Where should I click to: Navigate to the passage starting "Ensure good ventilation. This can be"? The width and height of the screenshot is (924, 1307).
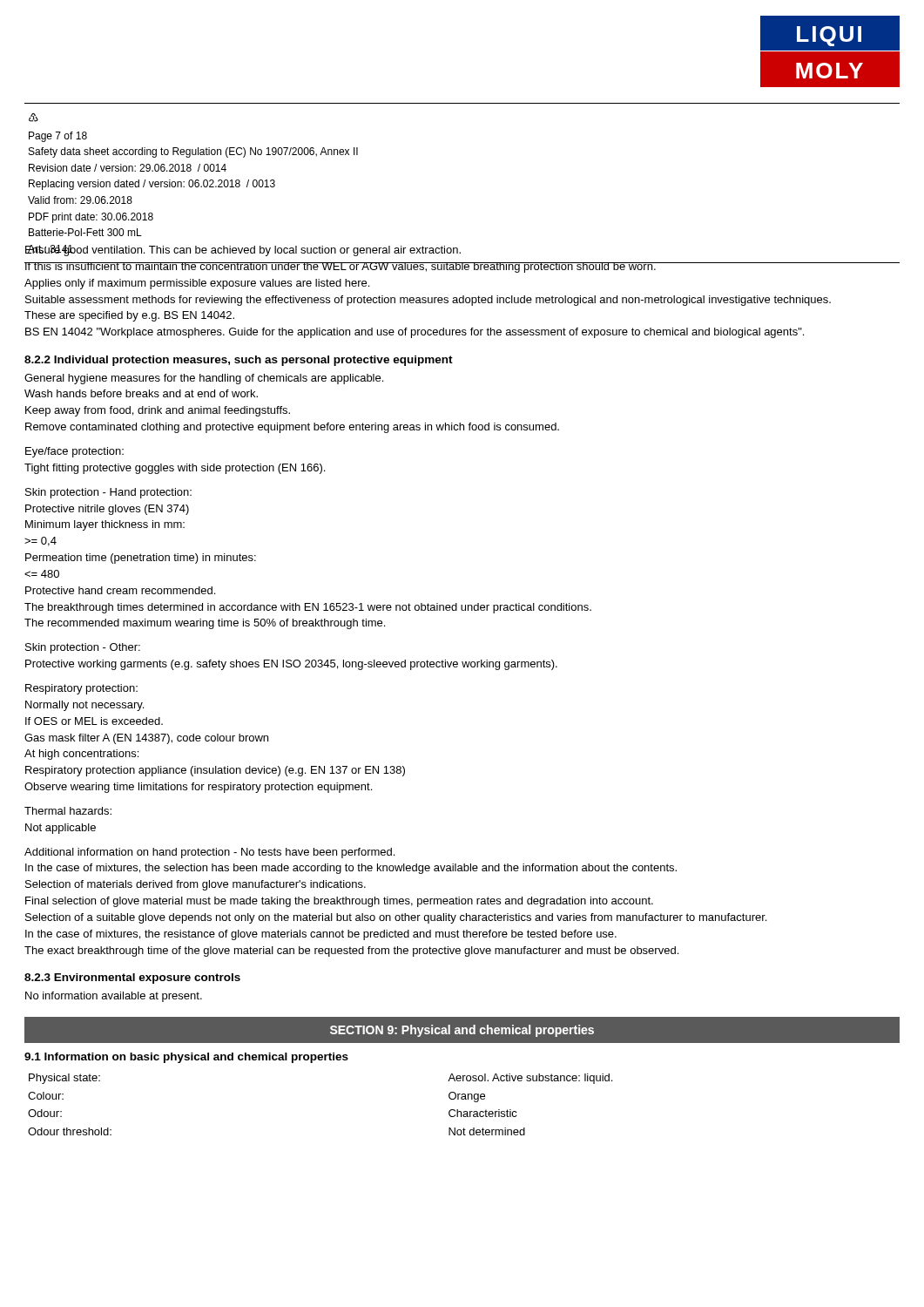click(x=428, y=291)
